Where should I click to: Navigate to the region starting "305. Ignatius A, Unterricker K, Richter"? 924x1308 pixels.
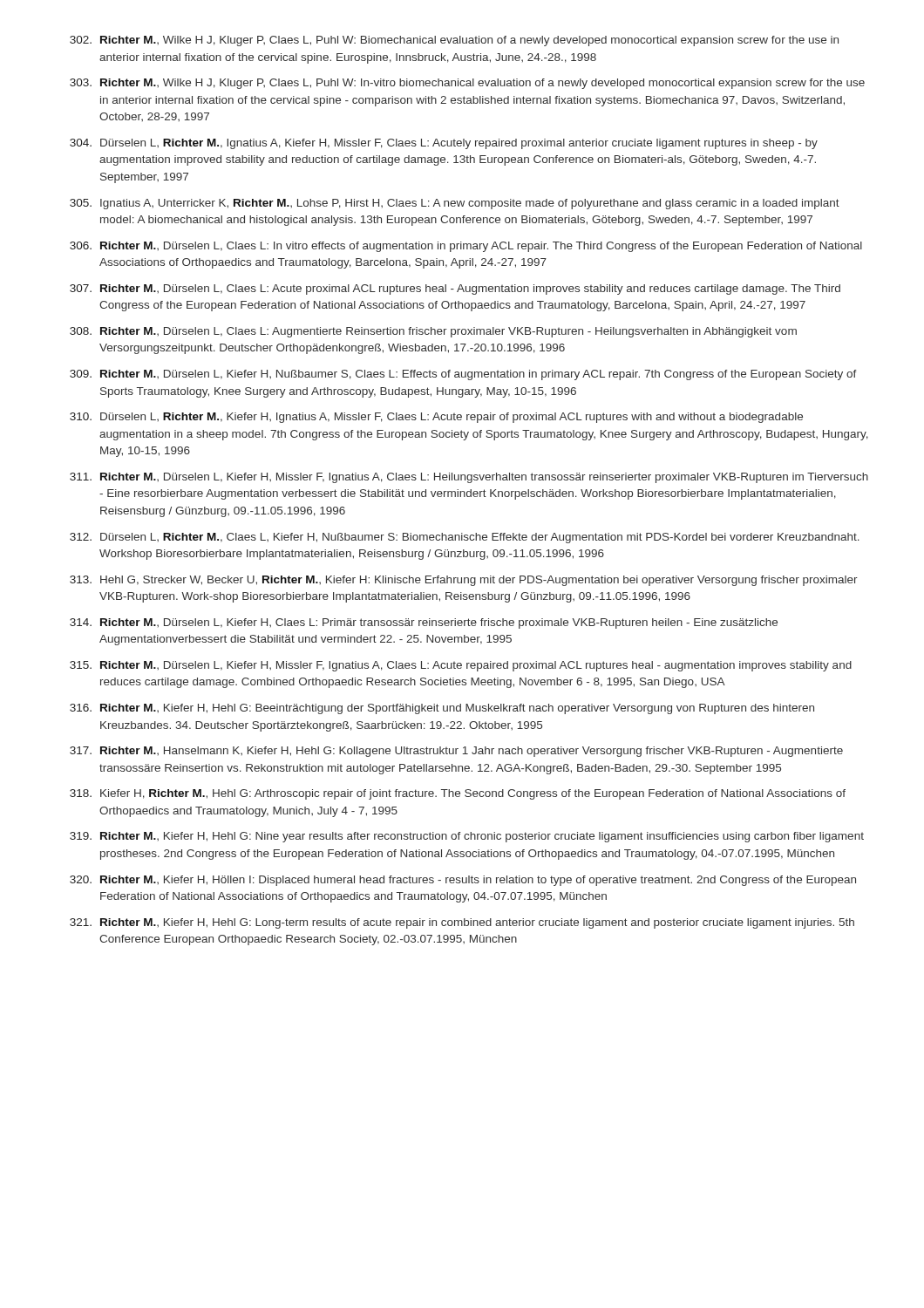tap(462, 211)
